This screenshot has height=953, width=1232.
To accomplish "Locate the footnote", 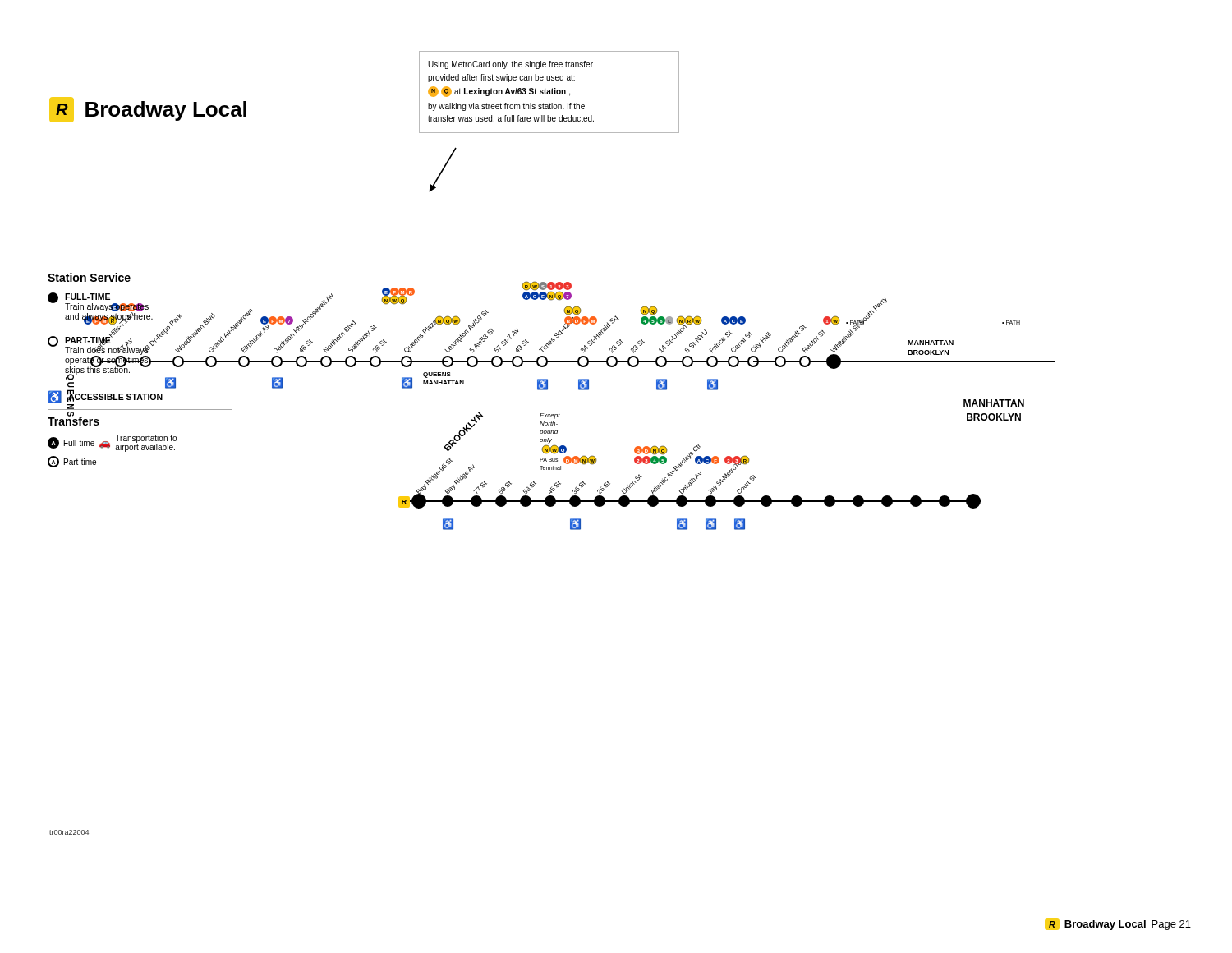I will 69,832.
